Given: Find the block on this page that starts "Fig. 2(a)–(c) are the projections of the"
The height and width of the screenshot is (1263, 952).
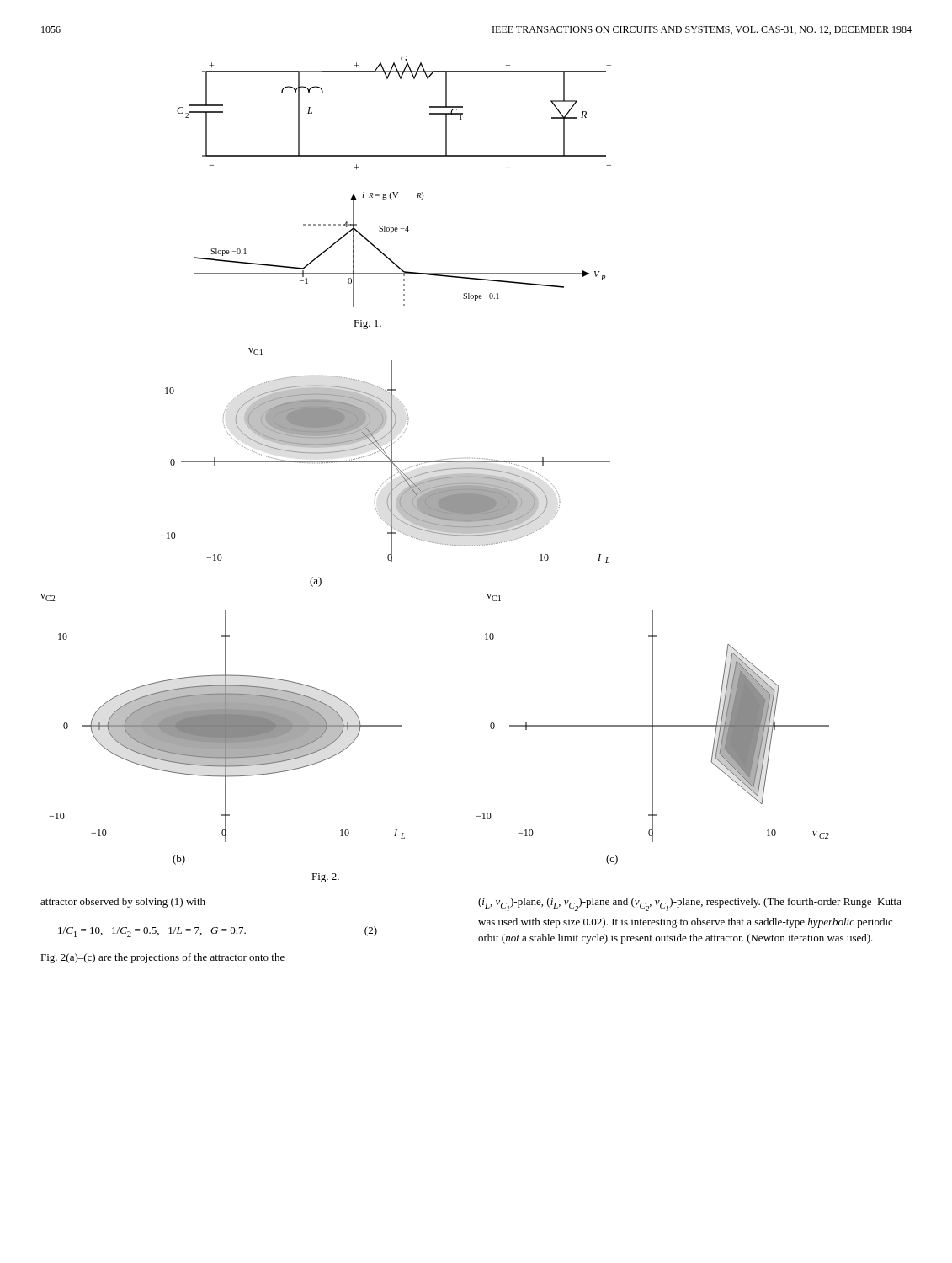Looking at the screenshot, I should pyautogui.click(x=163, y=957).
